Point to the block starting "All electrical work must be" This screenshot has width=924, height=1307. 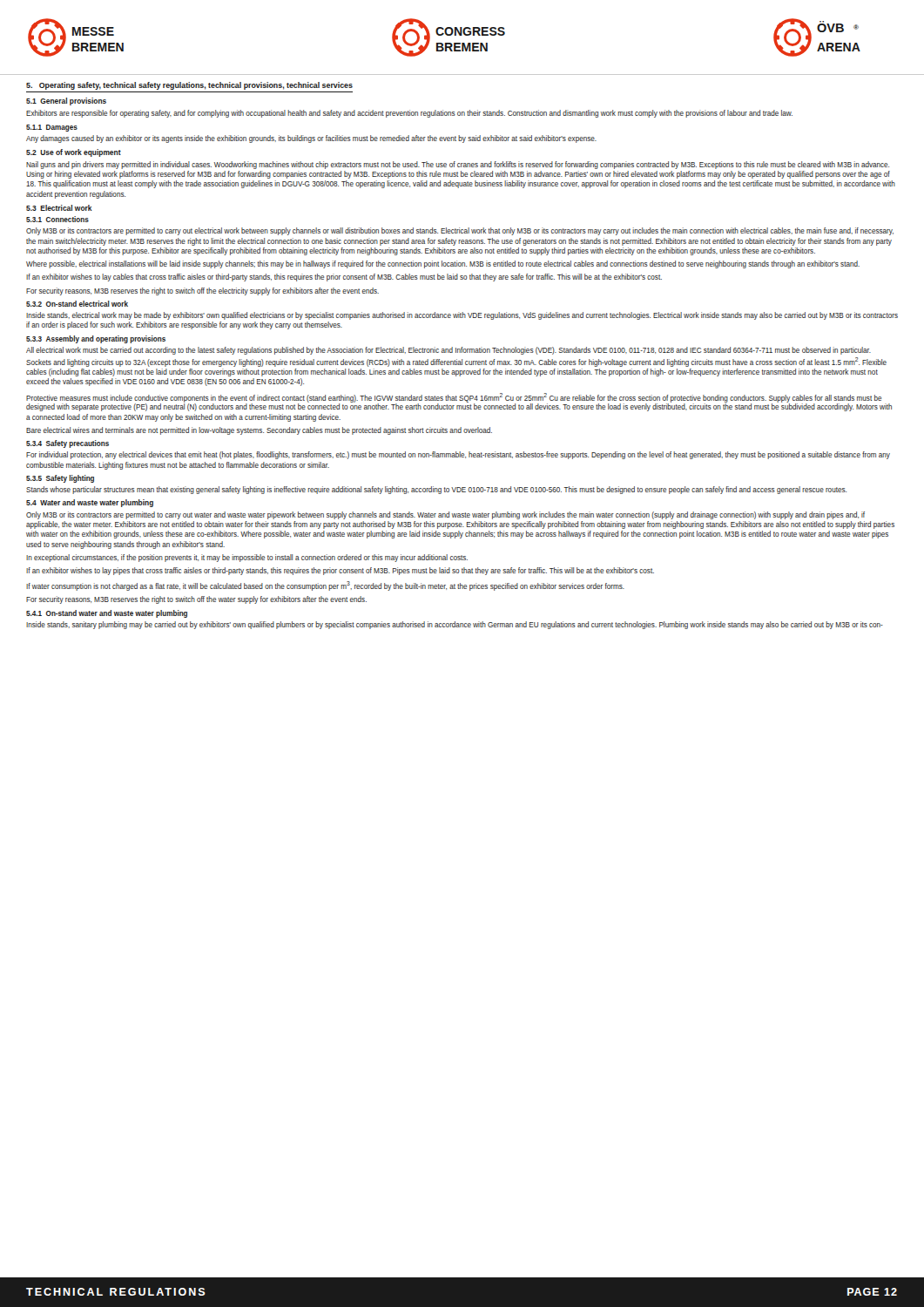(x=462, y=391)
